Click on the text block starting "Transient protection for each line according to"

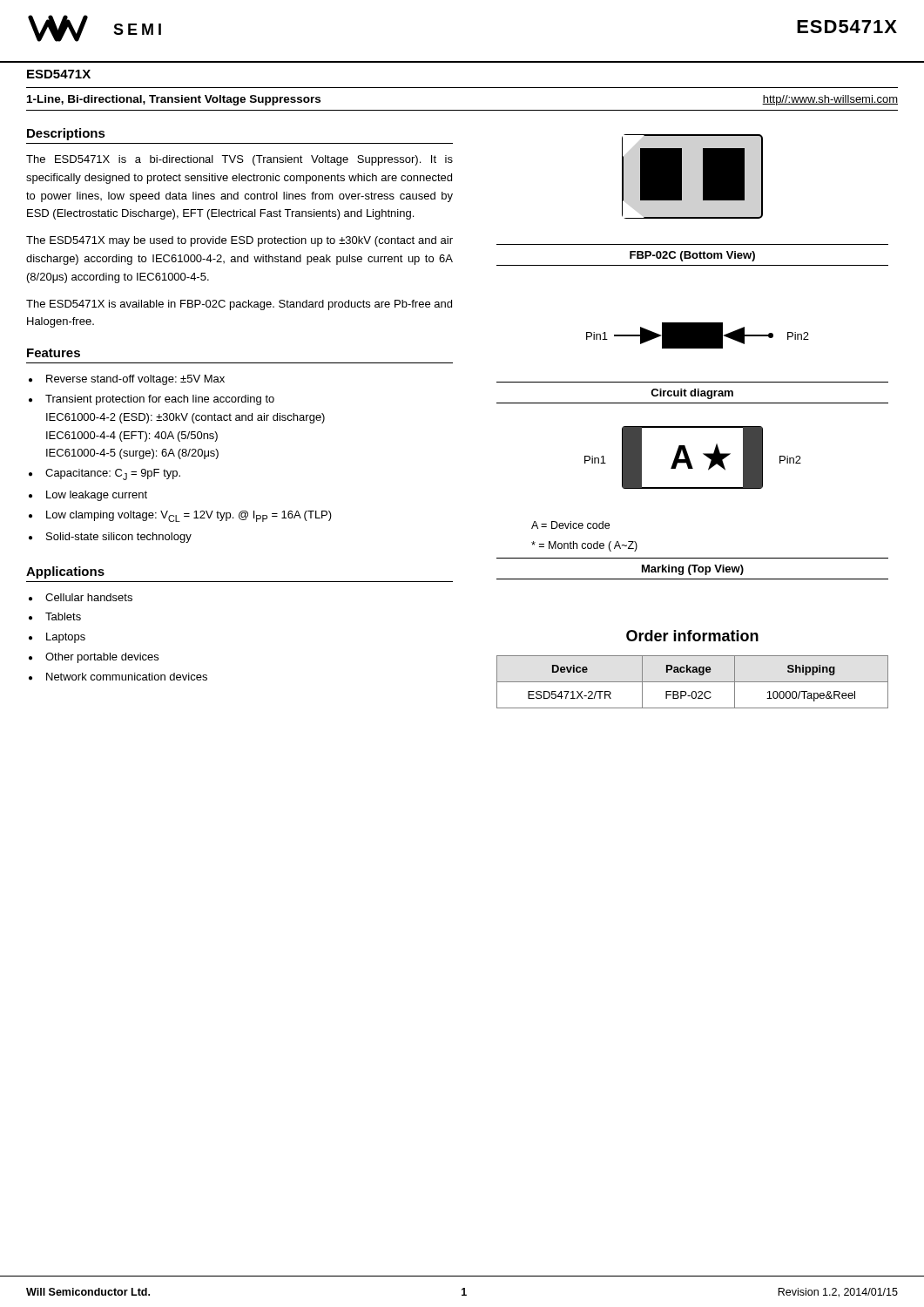click(185, 426)
